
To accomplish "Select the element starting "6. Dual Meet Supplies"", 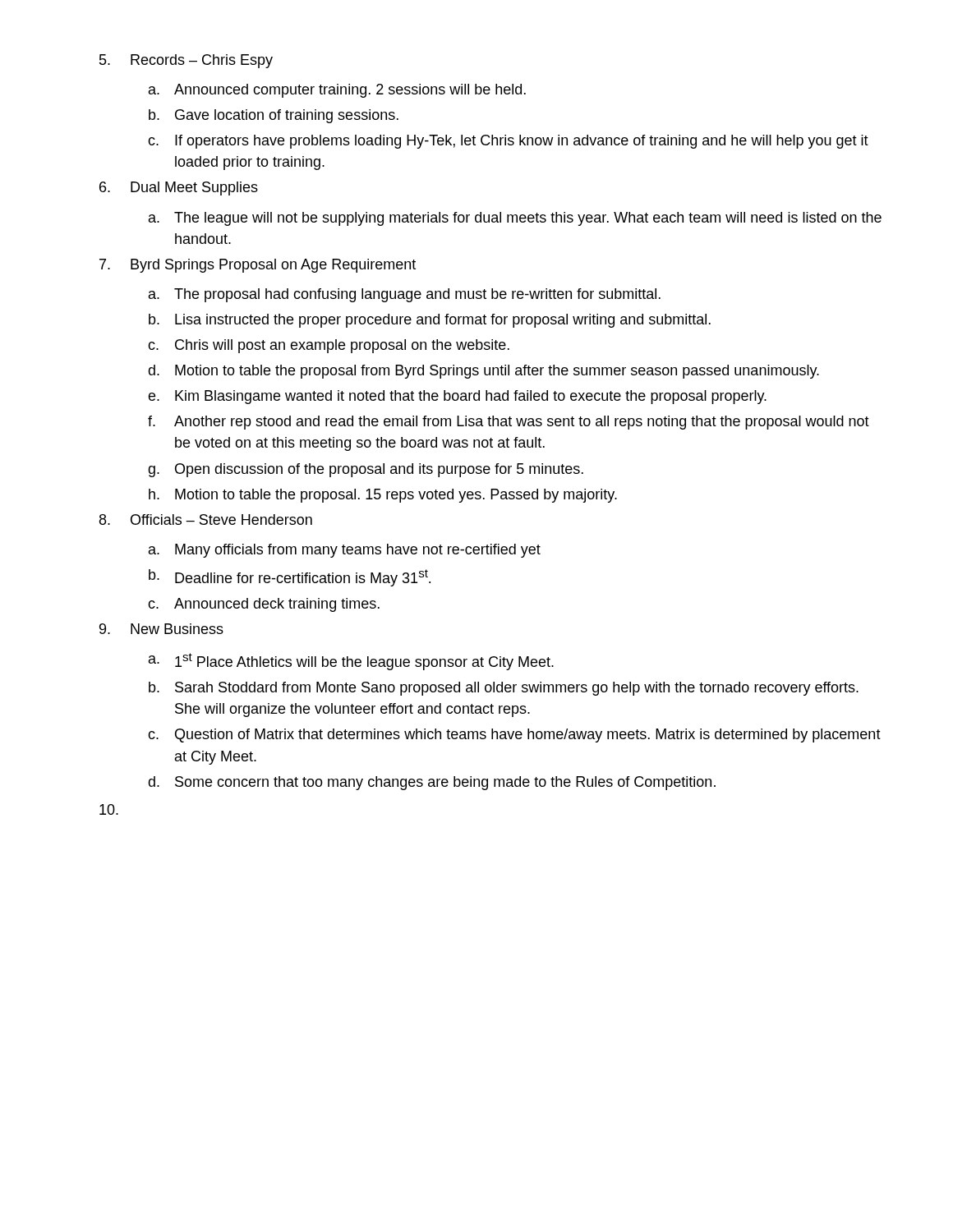I will pos(179,188).
